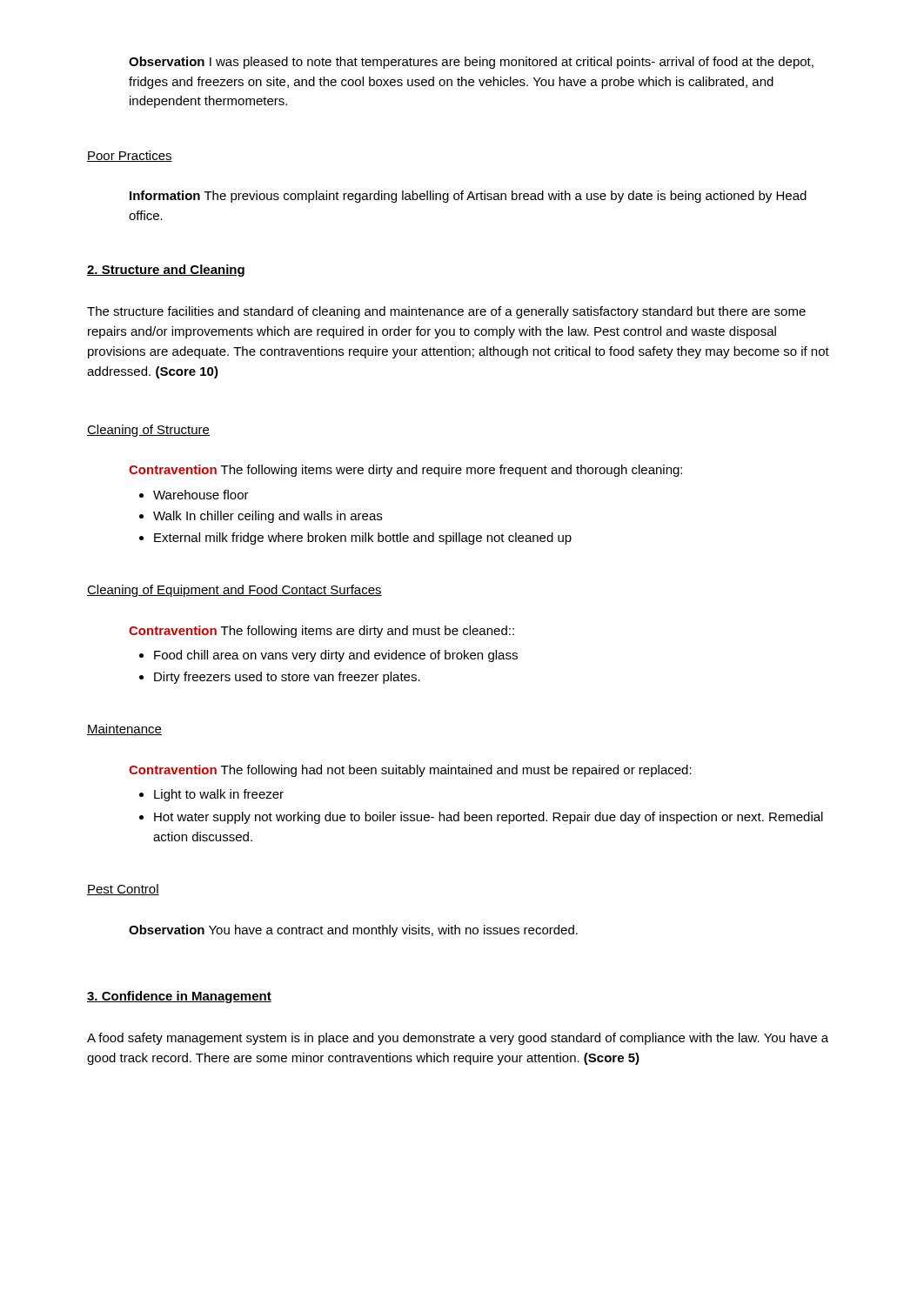Point to the block beginning "Hot water supply"
Image resolution: width=924 pixels, height=1305 pixels.
pos(488,826)
